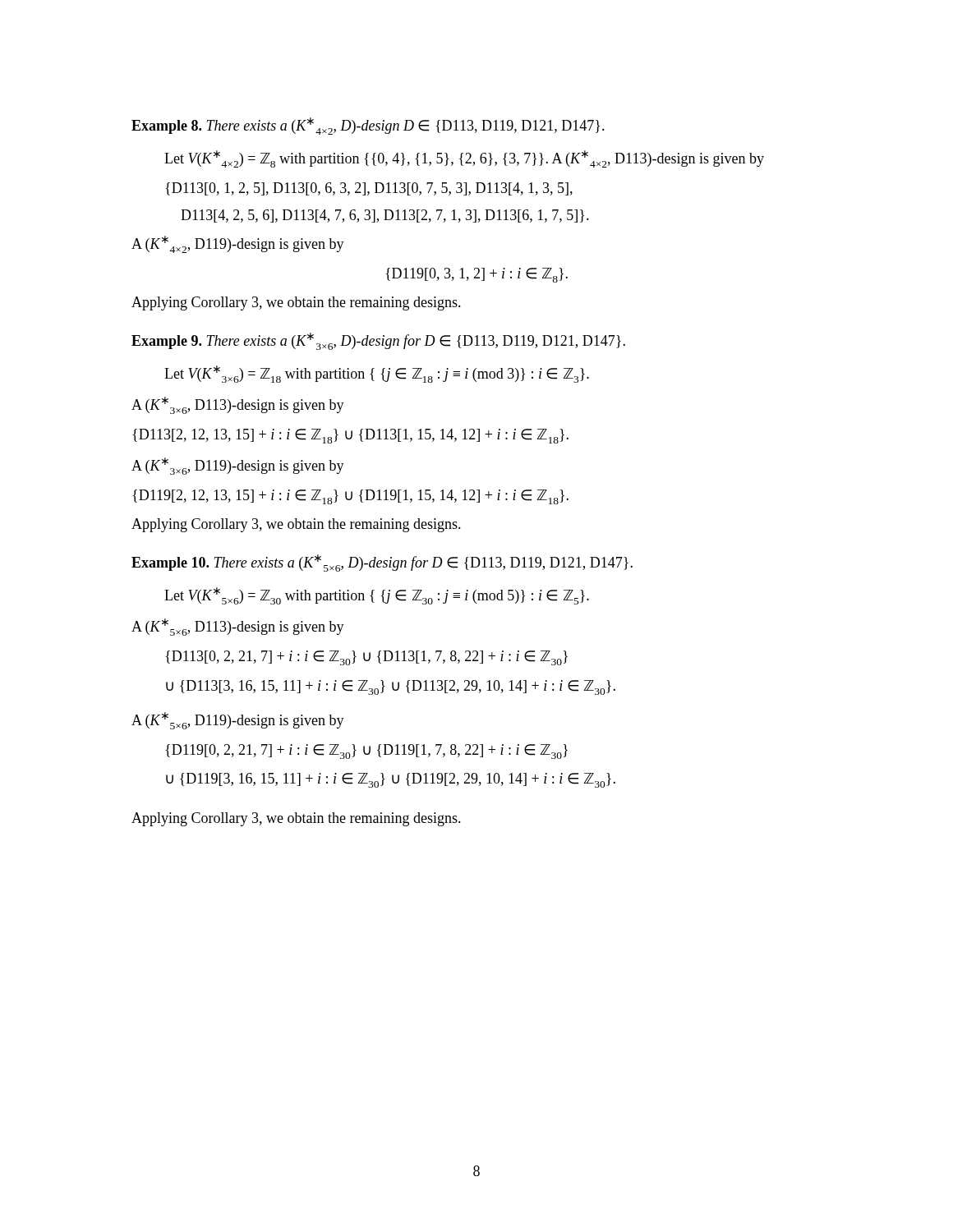Select the text block with the text "Example 10. There exists a"
The width and height of the screenshot is (953, 1232).
click(x=476, y=564)
